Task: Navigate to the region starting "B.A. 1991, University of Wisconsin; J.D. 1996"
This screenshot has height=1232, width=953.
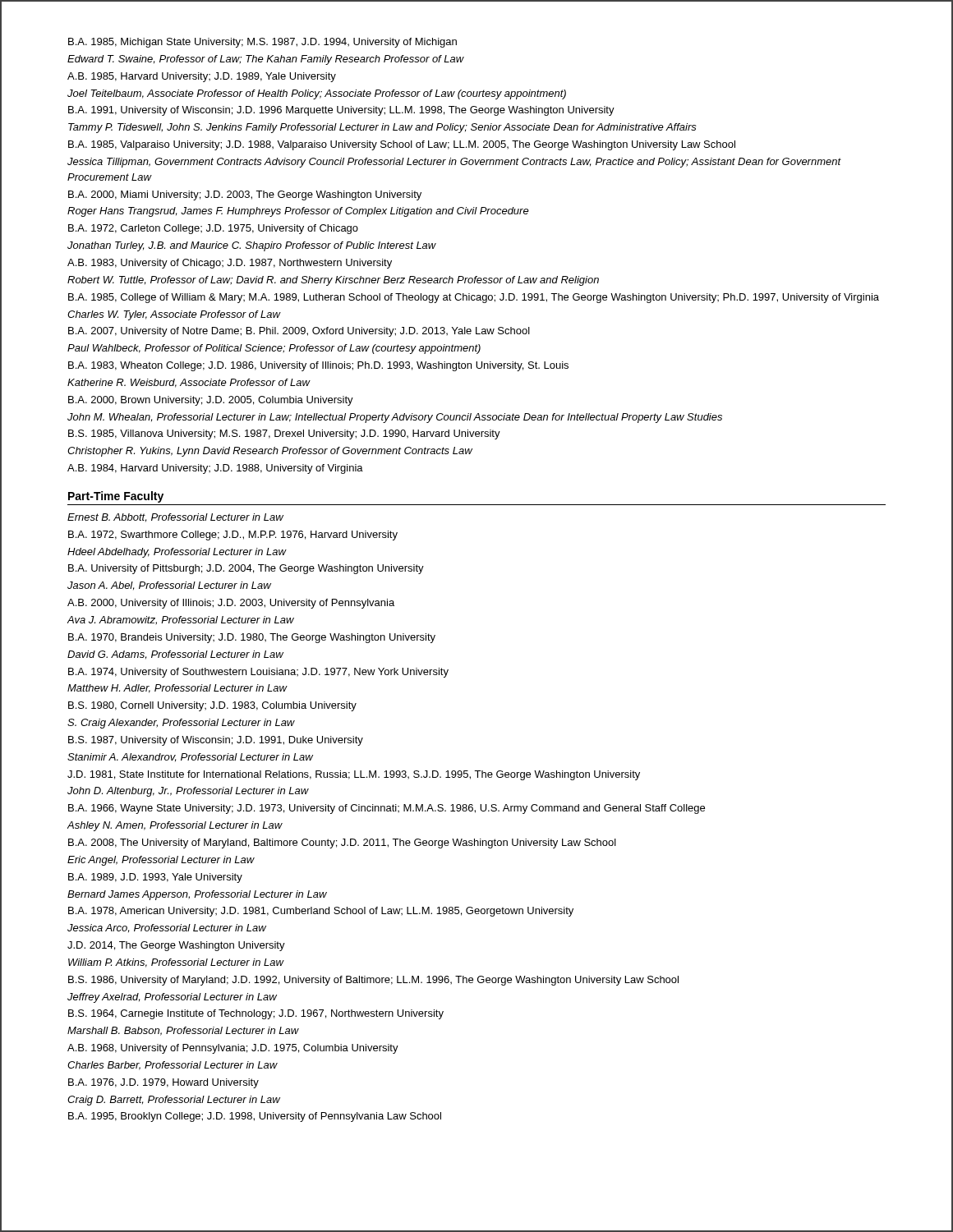Action: pyautogui.click(x=341, y=110)
